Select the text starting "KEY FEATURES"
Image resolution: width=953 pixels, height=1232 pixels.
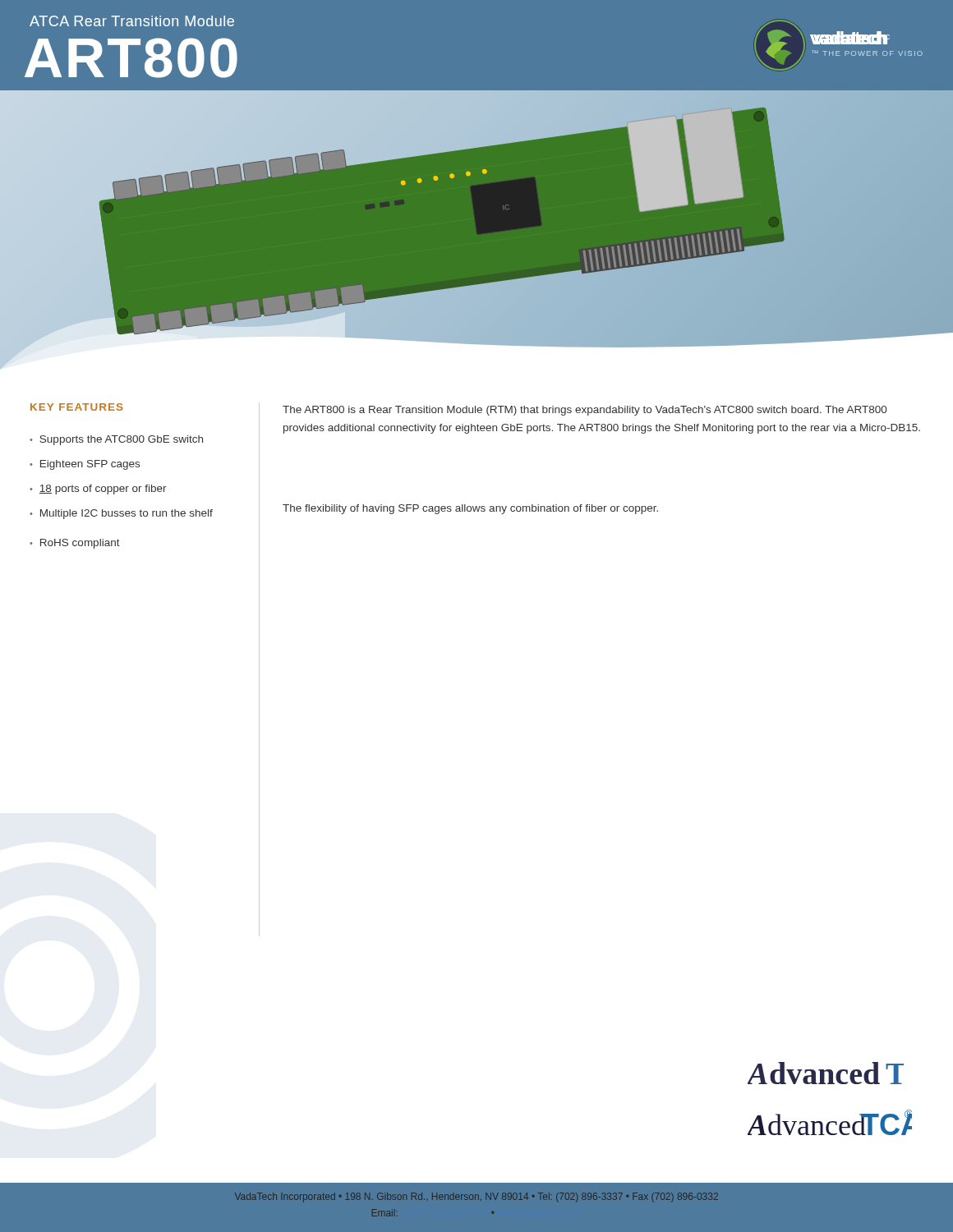[x=77, y=407]
